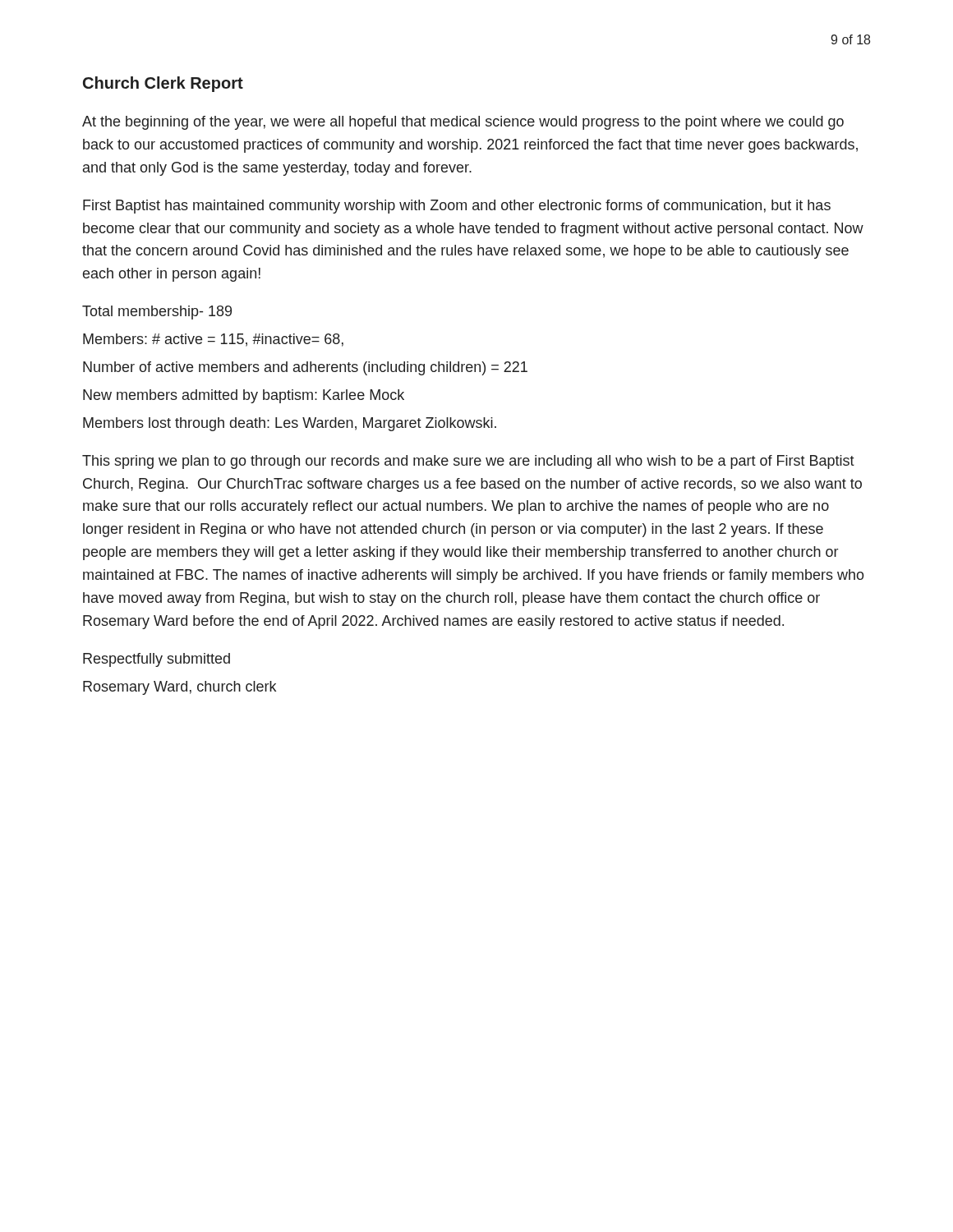Find the text starting "Total membership- 189"
Image resolution: width=953 pixels, height=1232 pixels.
click(157, 312)
